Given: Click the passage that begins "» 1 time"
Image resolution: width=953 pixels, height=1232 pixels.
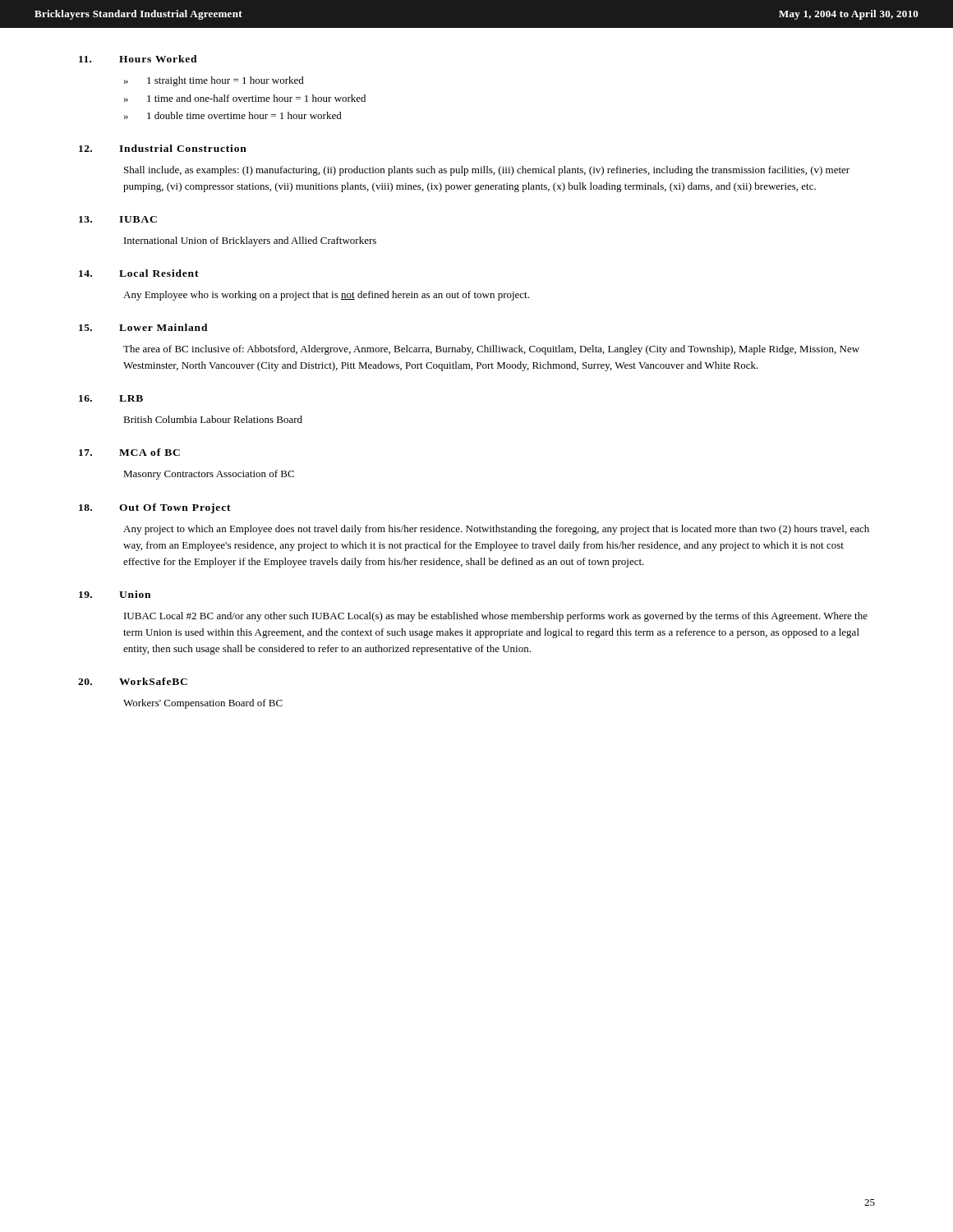Looking at the screenshot, I should pyautogui.click(x=245, y=98).
